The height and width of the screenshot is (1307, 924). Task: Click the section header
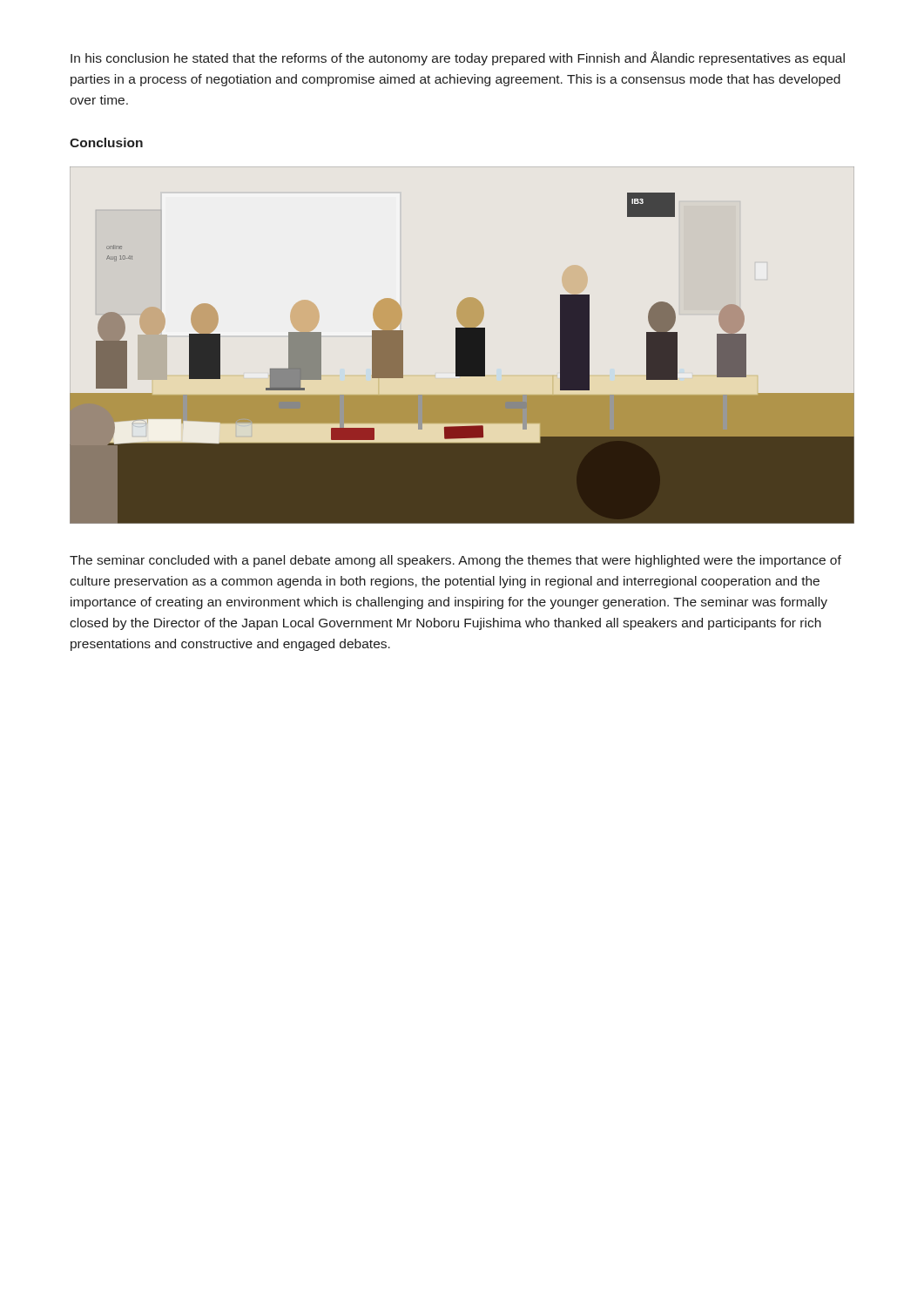(106, 143)
